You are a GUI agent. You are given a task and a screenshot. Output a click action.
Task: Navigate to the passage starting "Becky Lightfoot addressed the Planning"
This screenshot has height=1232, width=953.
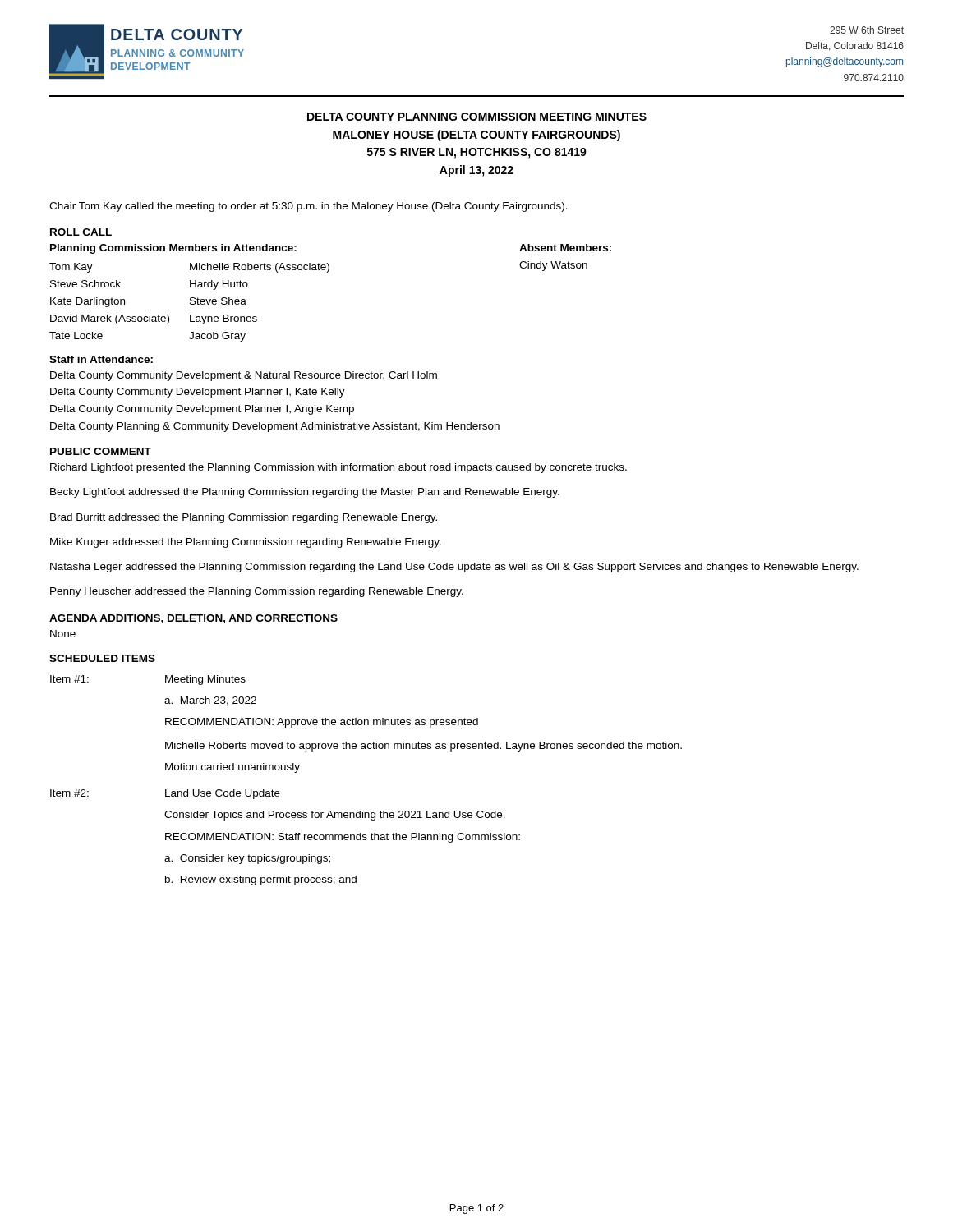[305, 492]
